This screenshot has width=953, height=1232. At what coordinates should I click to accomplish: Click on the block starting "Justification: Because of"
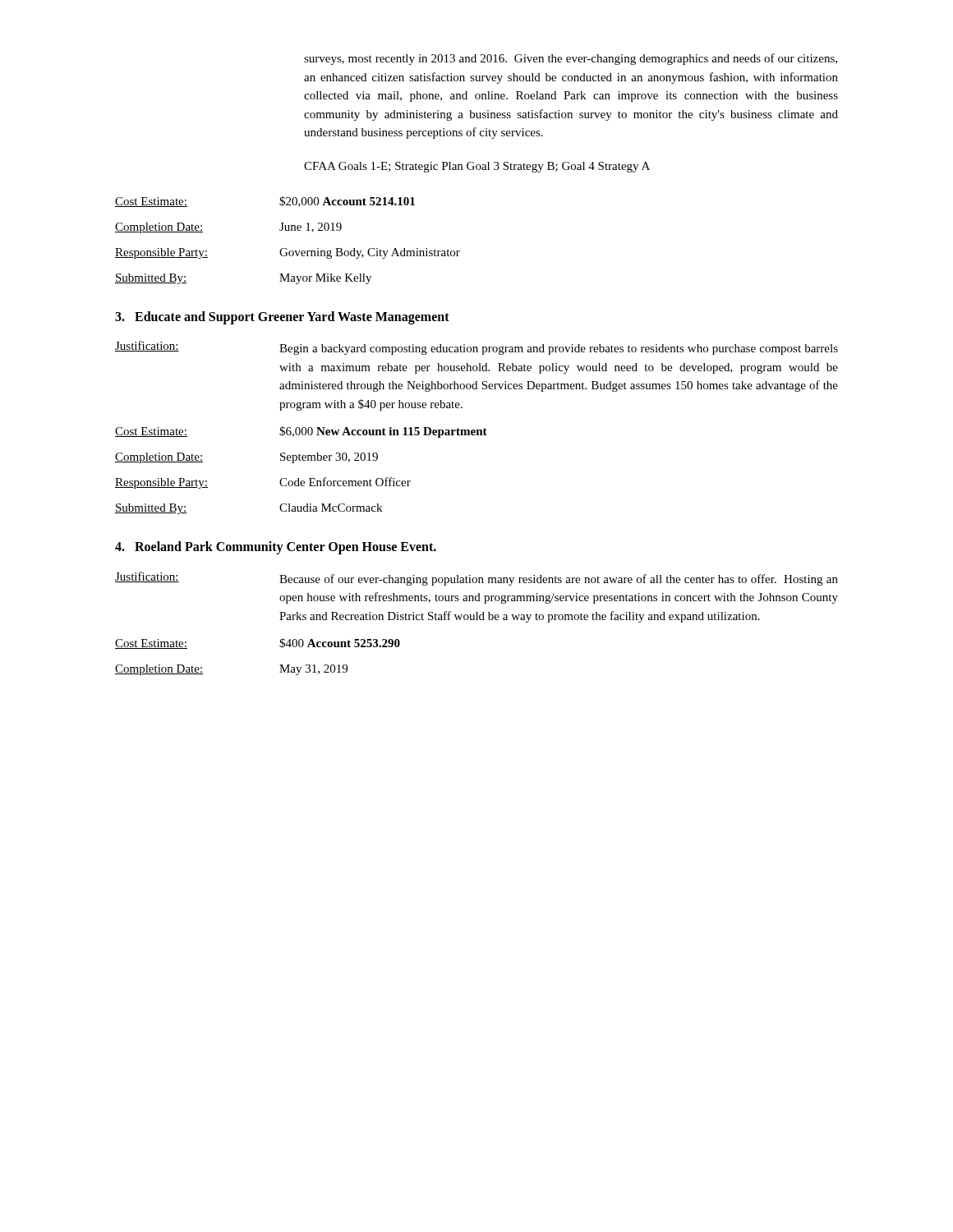click(476, 598)
